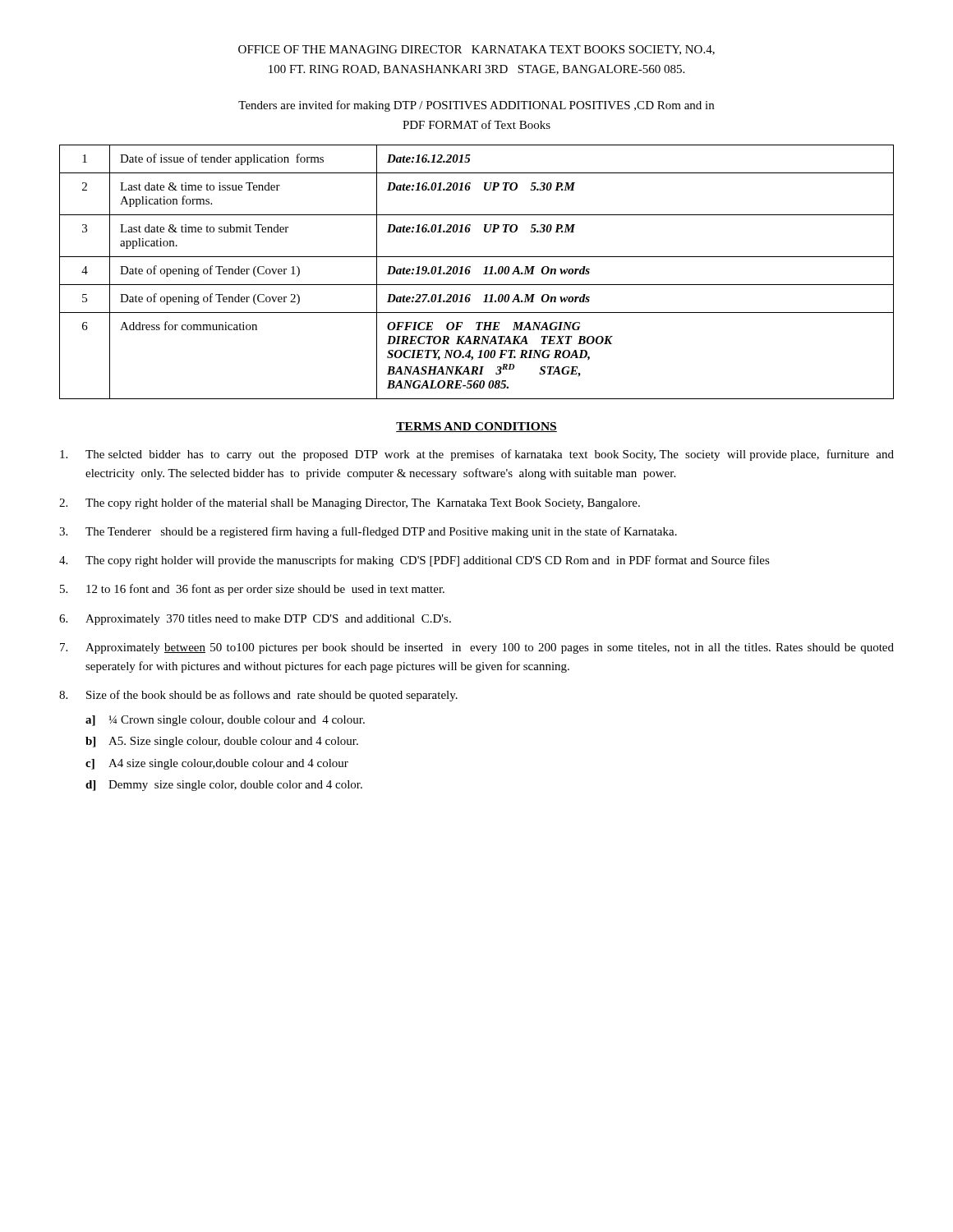
Task: Locate the list item with the text "5. 12 to 16 font"
Action: pyautogui.click(x=252, y=590)
